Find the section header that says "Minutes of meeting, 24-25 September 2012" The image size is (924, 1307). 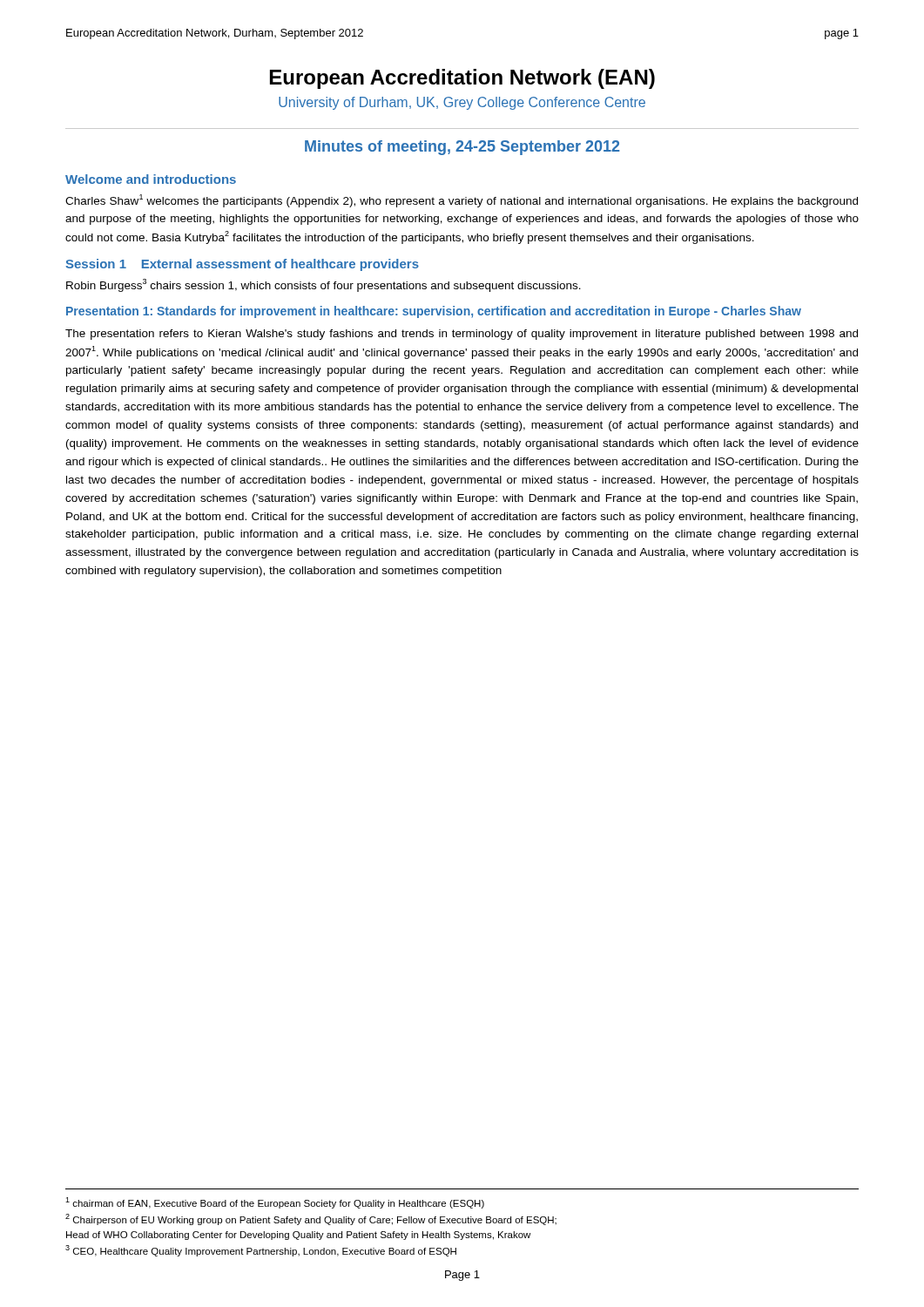pyautogui.click(x=462, y=147)
